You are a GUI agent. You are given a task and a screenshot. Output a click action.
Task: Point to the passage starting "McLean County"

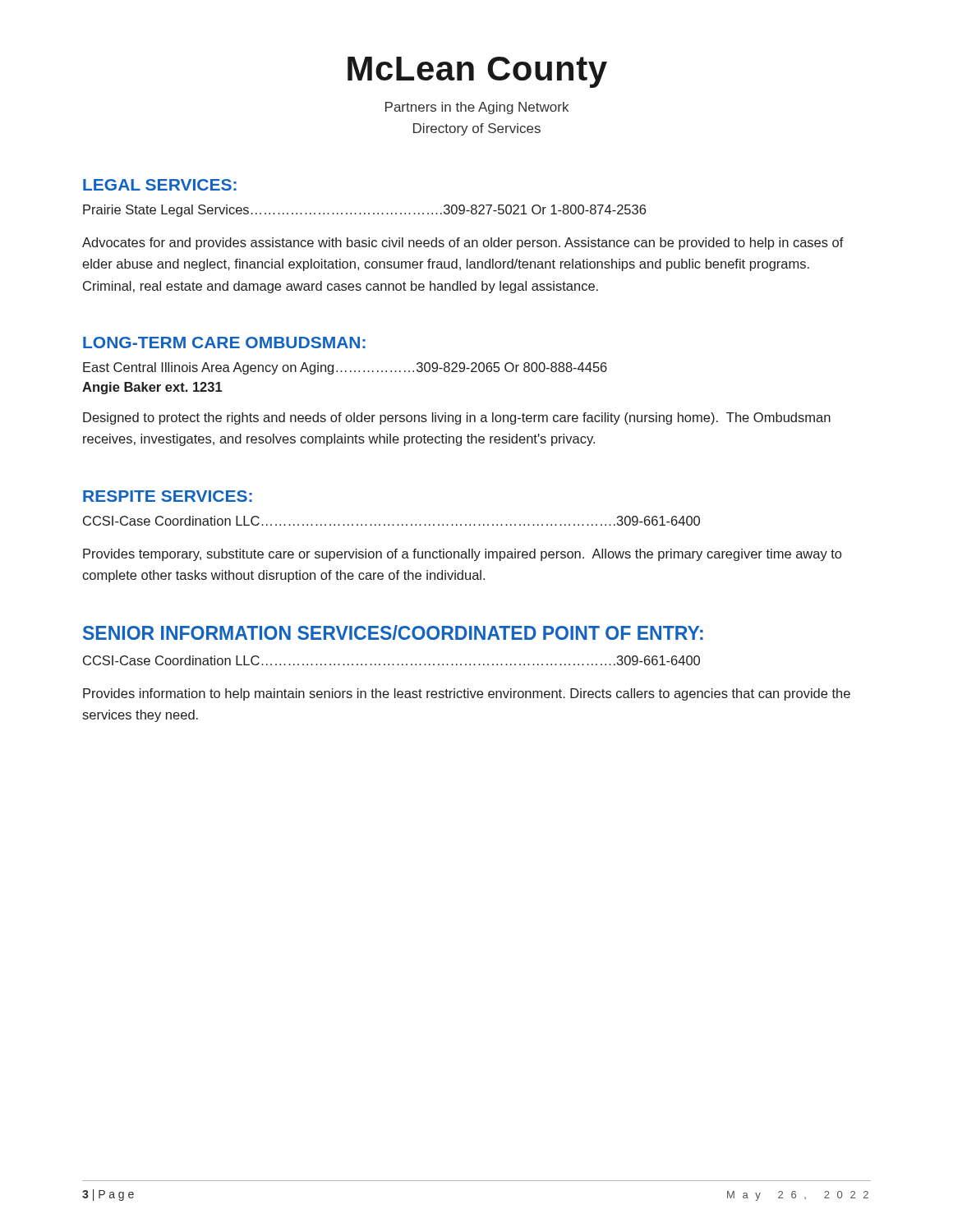point(476,69)
